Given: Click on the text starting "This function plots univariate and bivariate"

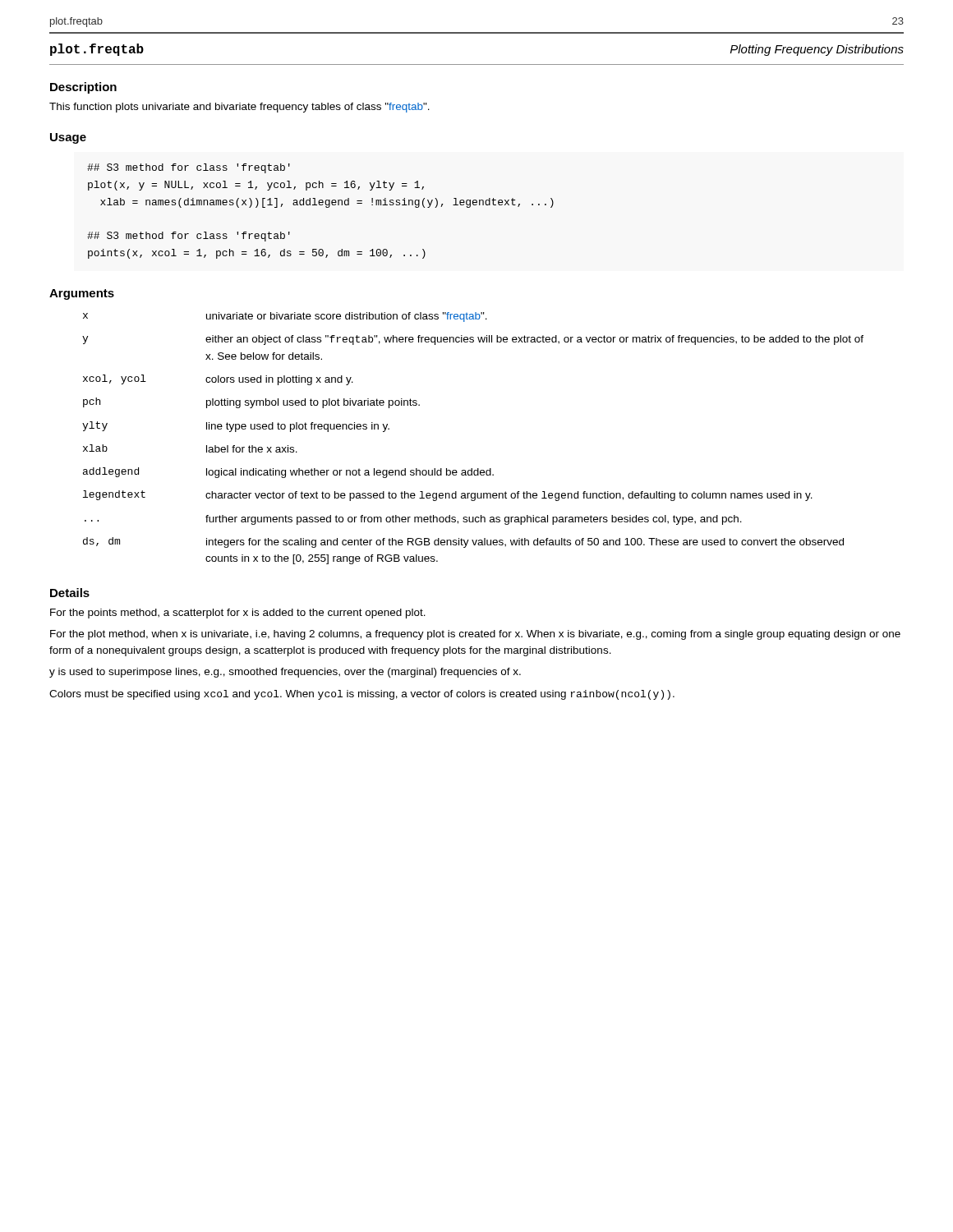Looking at the screenshot, I should coord(240,106).
